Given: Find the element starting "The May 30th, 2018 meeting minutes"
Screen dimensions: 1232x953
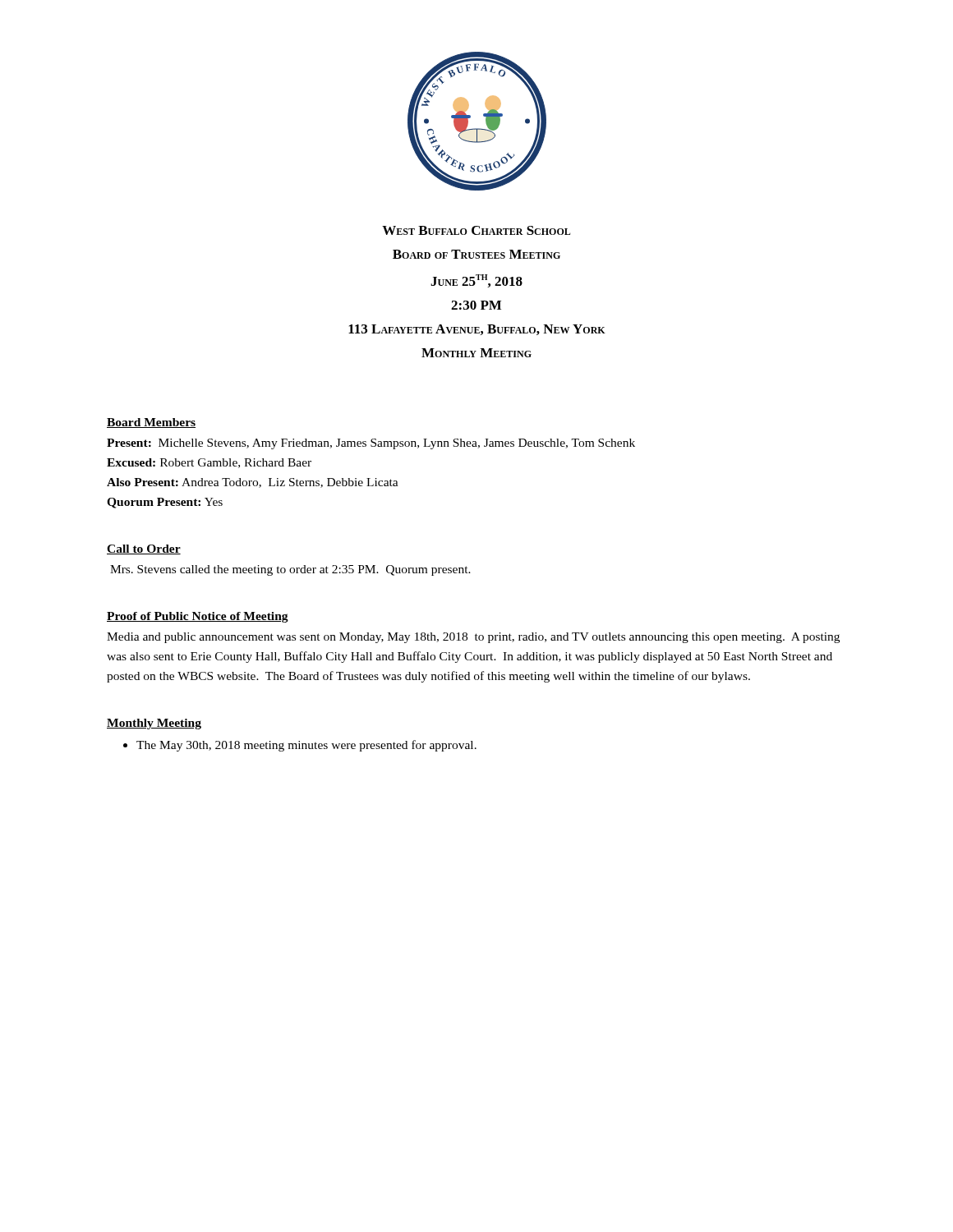Looking at the screenshot, I should [307, 745].
